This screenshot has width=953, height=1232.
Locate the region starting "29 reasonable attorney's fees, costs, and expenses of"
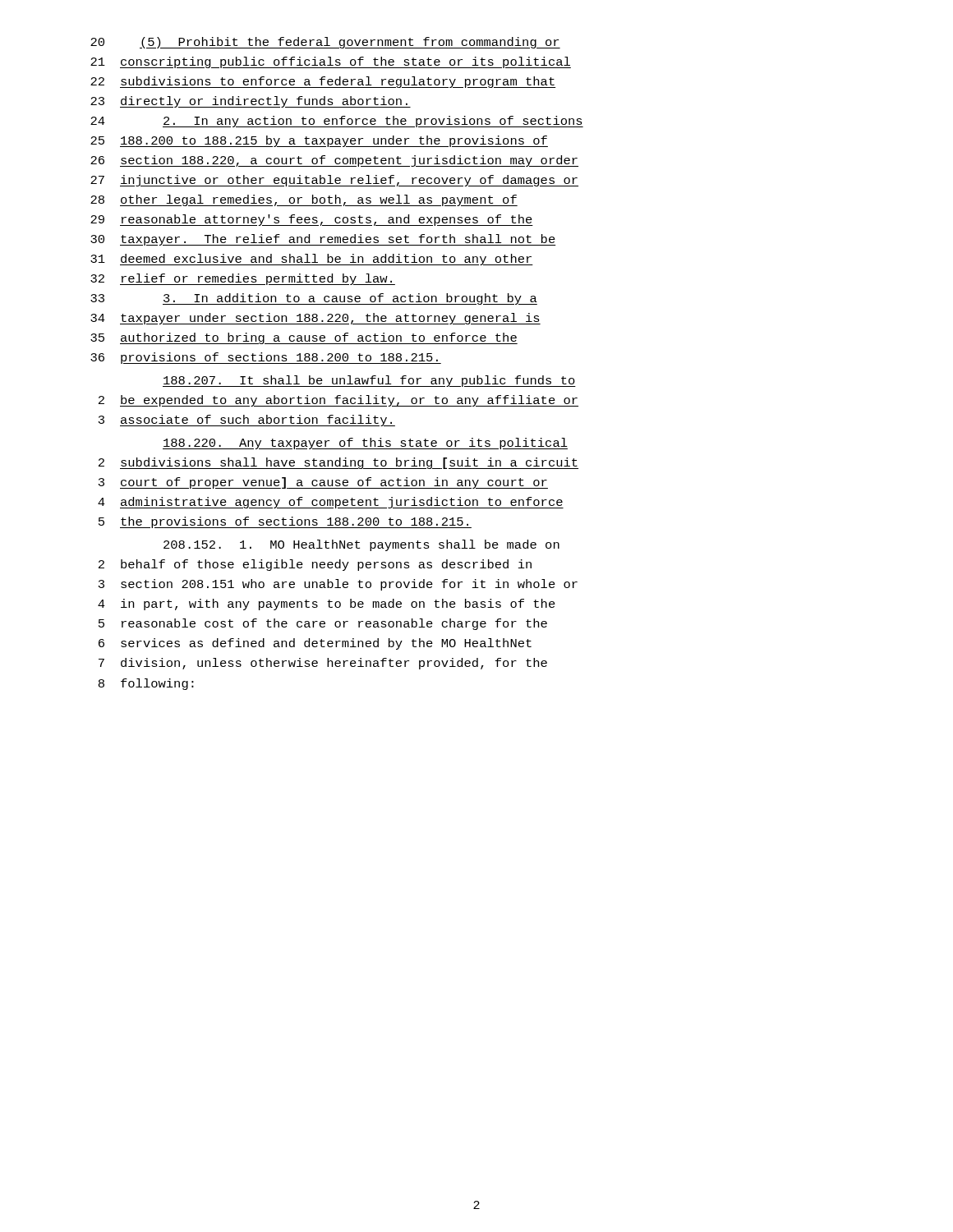click(476, 220)
